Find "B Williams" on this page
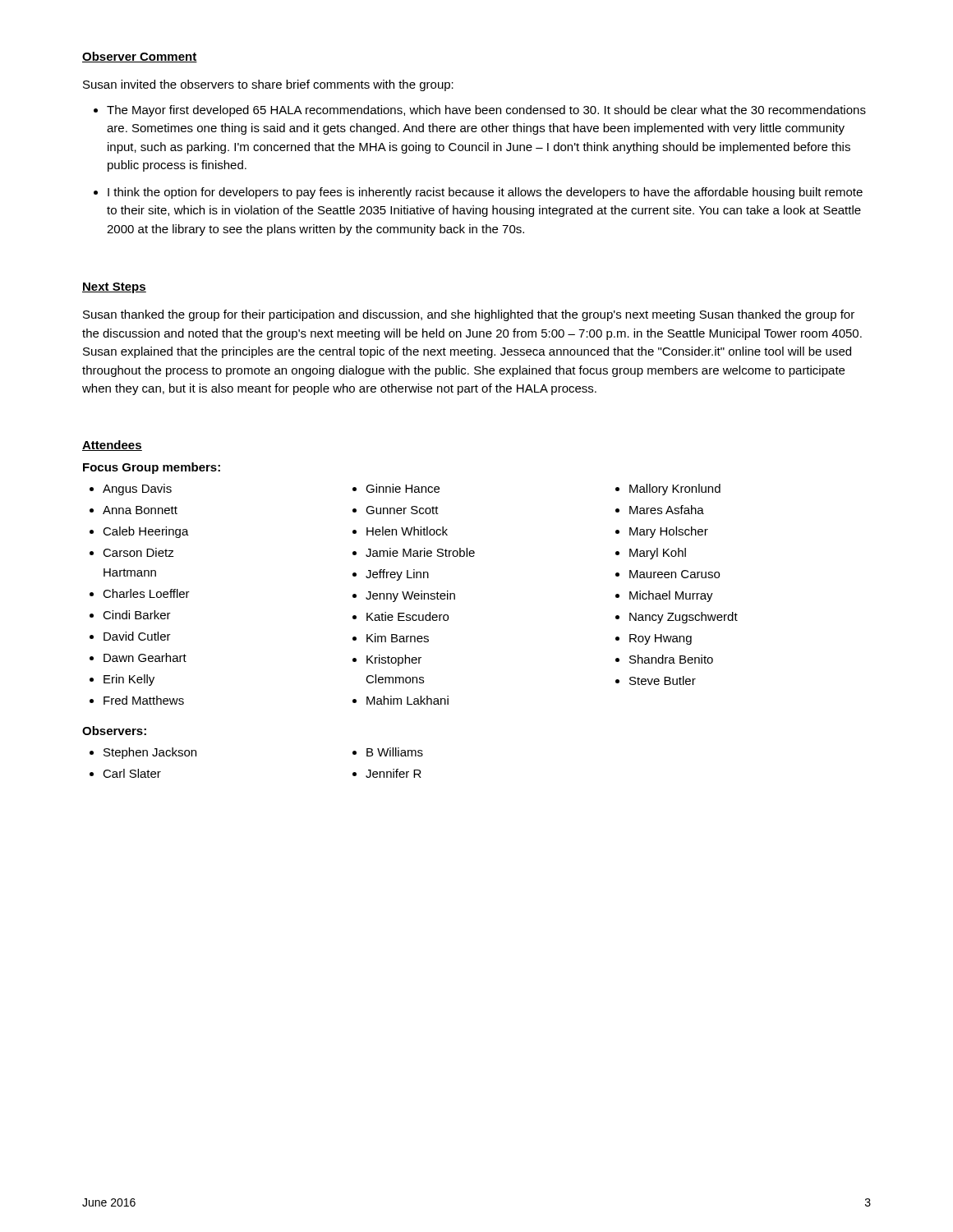 [x=388, y=752]
